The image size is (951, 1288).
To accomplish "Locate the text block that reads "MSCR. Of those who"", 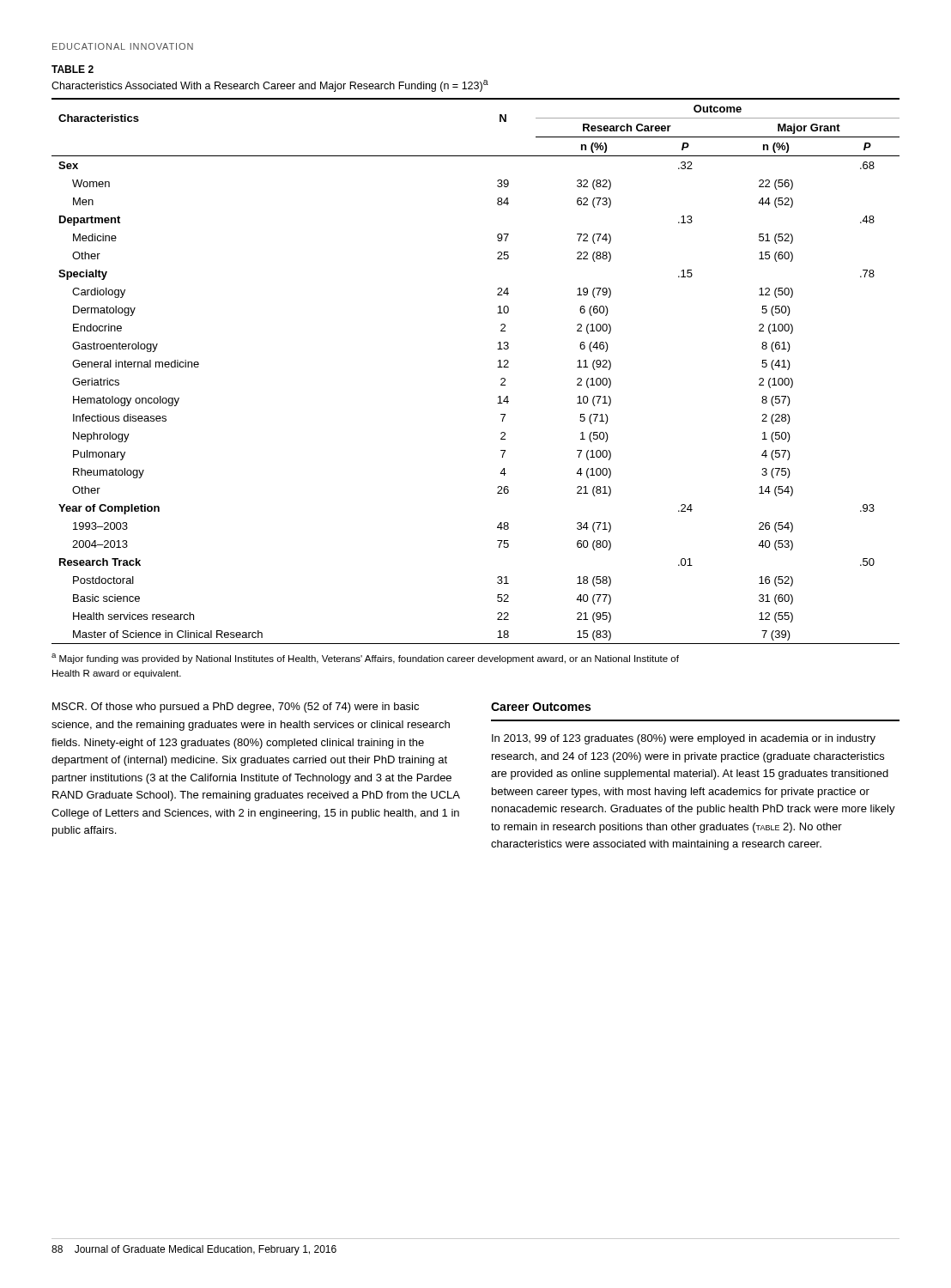I will pyautogui.click(x=256, y=768).
